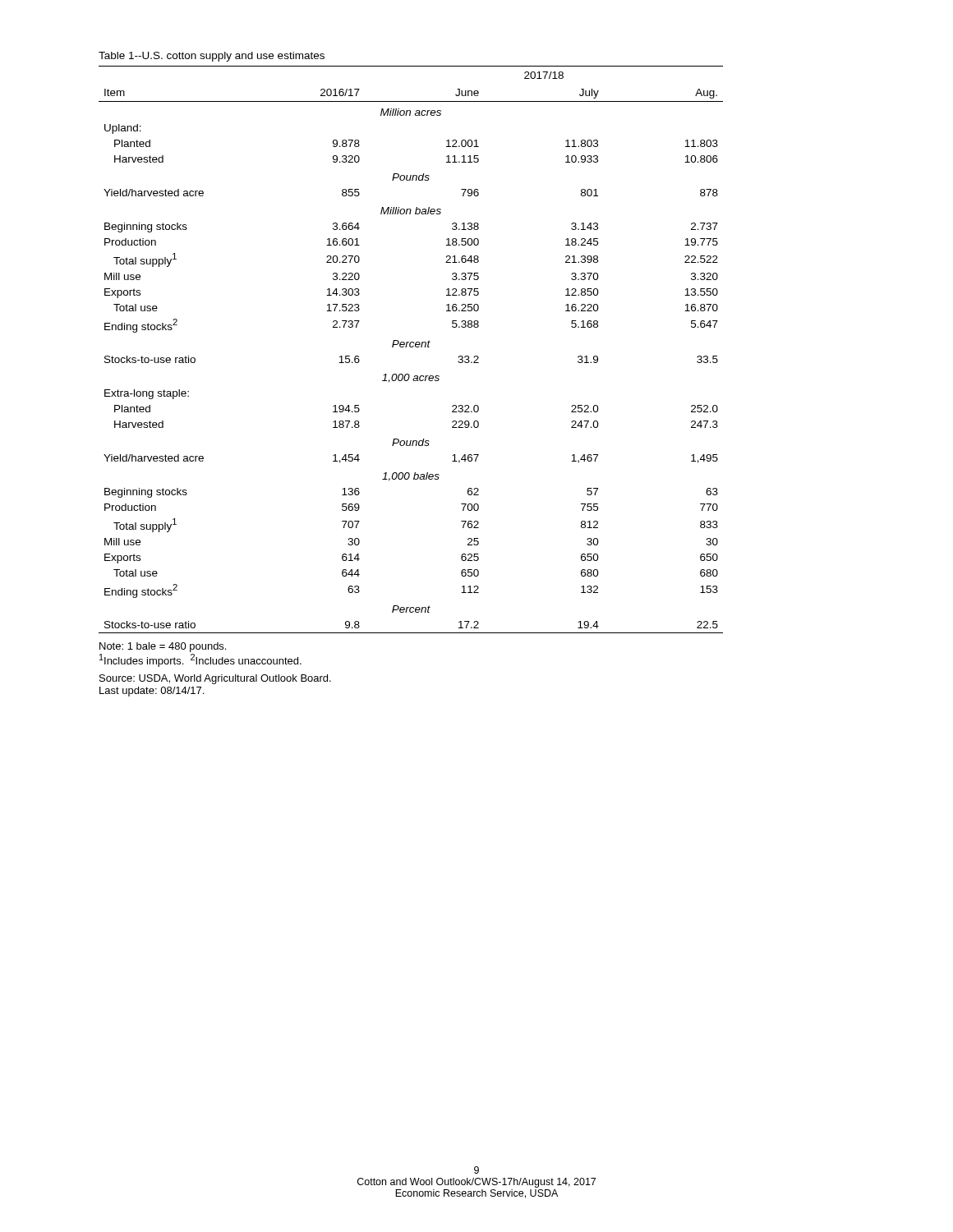Select the text starting "1Includes imports. 2Includes unaccounted."
This screenshot has width=953, height=1232.
(200, 660)
